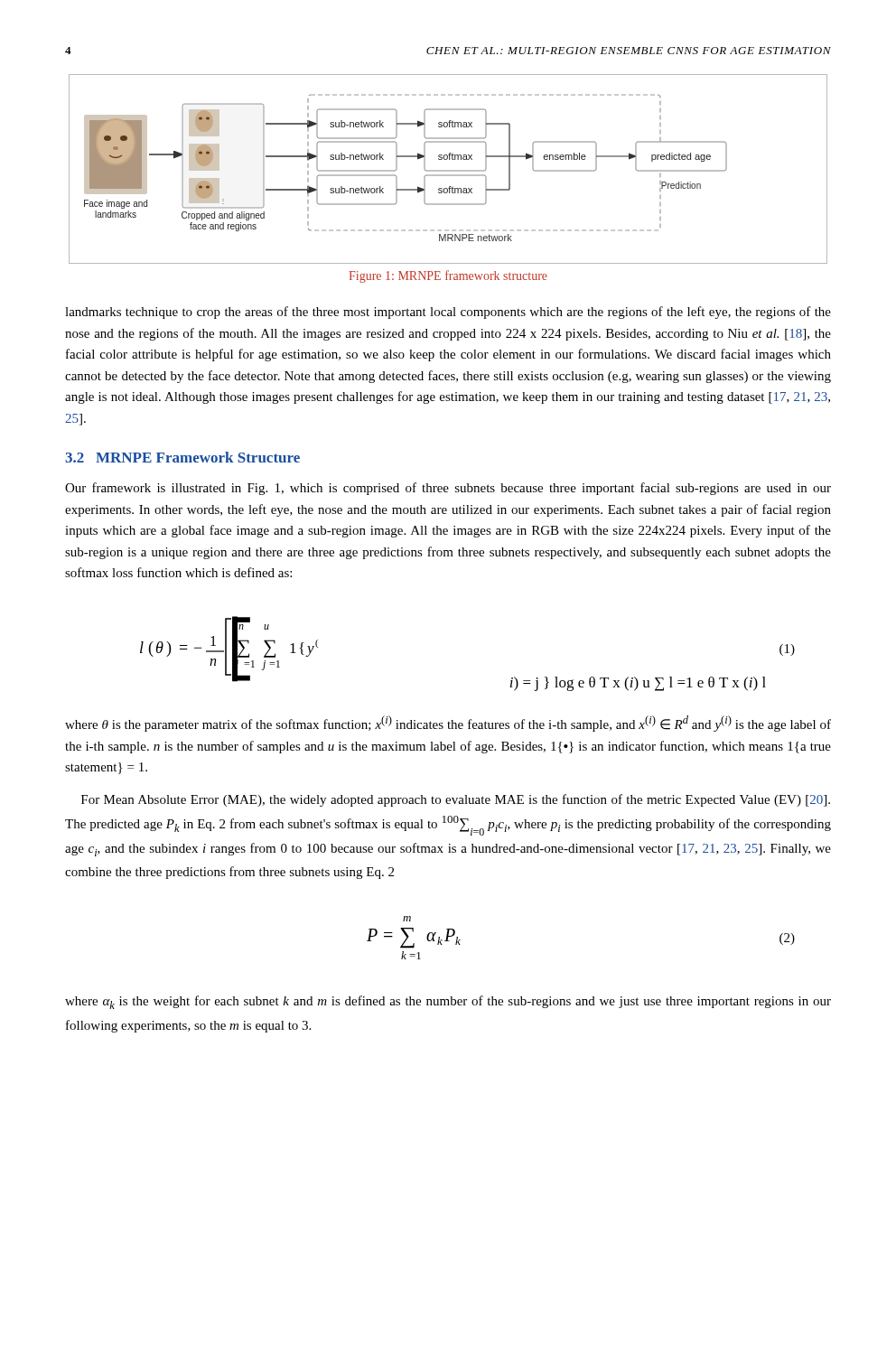This screenshot has width=896, height=1355.
Task: Where is the passage that starts "Our framework is illustrated in Fig. 1, which"?
Action: pyautogui.click(x=448, y=531)
